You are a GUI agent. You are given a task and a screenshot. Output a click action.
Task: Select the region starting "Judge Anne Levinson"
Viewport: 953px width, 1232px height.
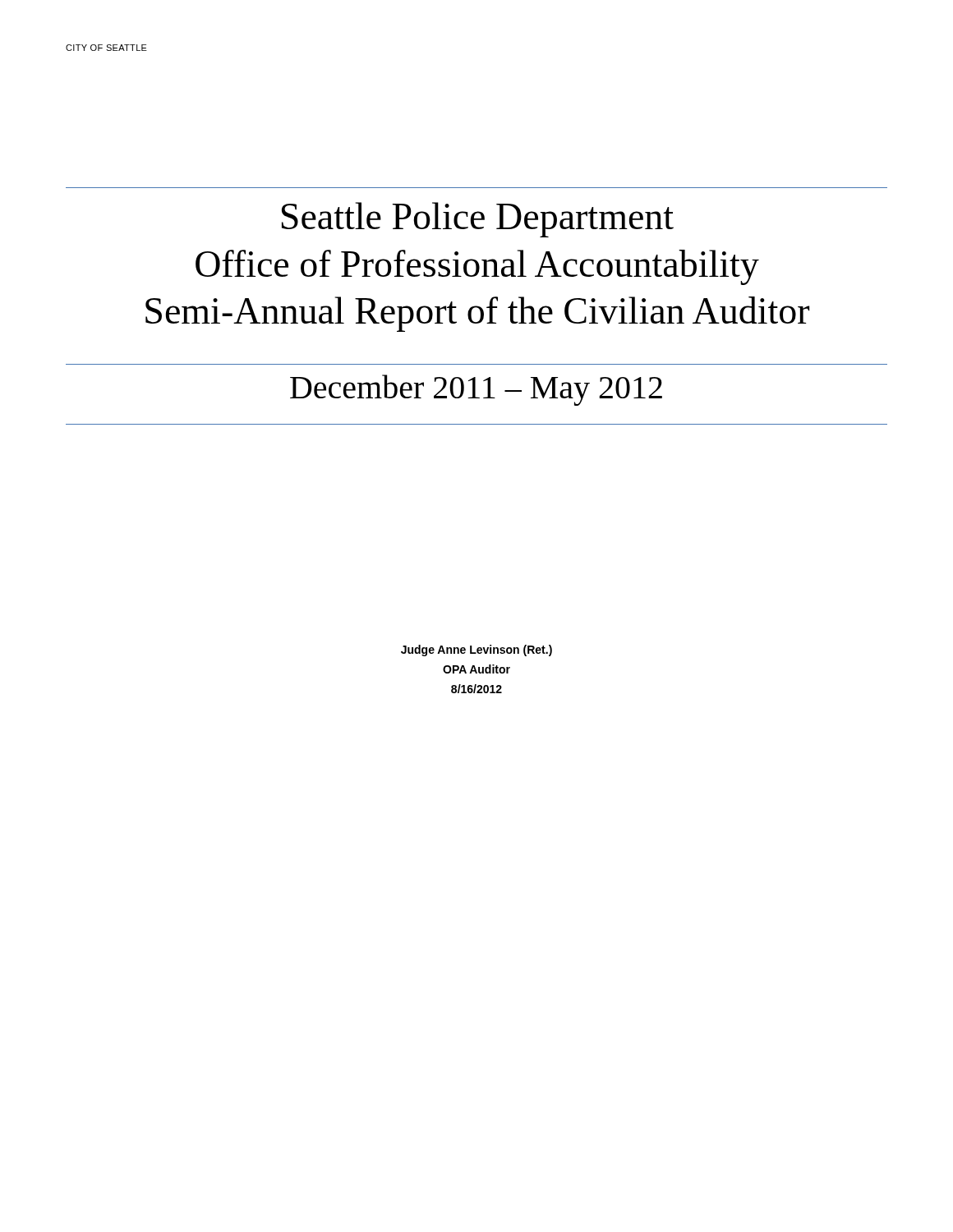476,669
